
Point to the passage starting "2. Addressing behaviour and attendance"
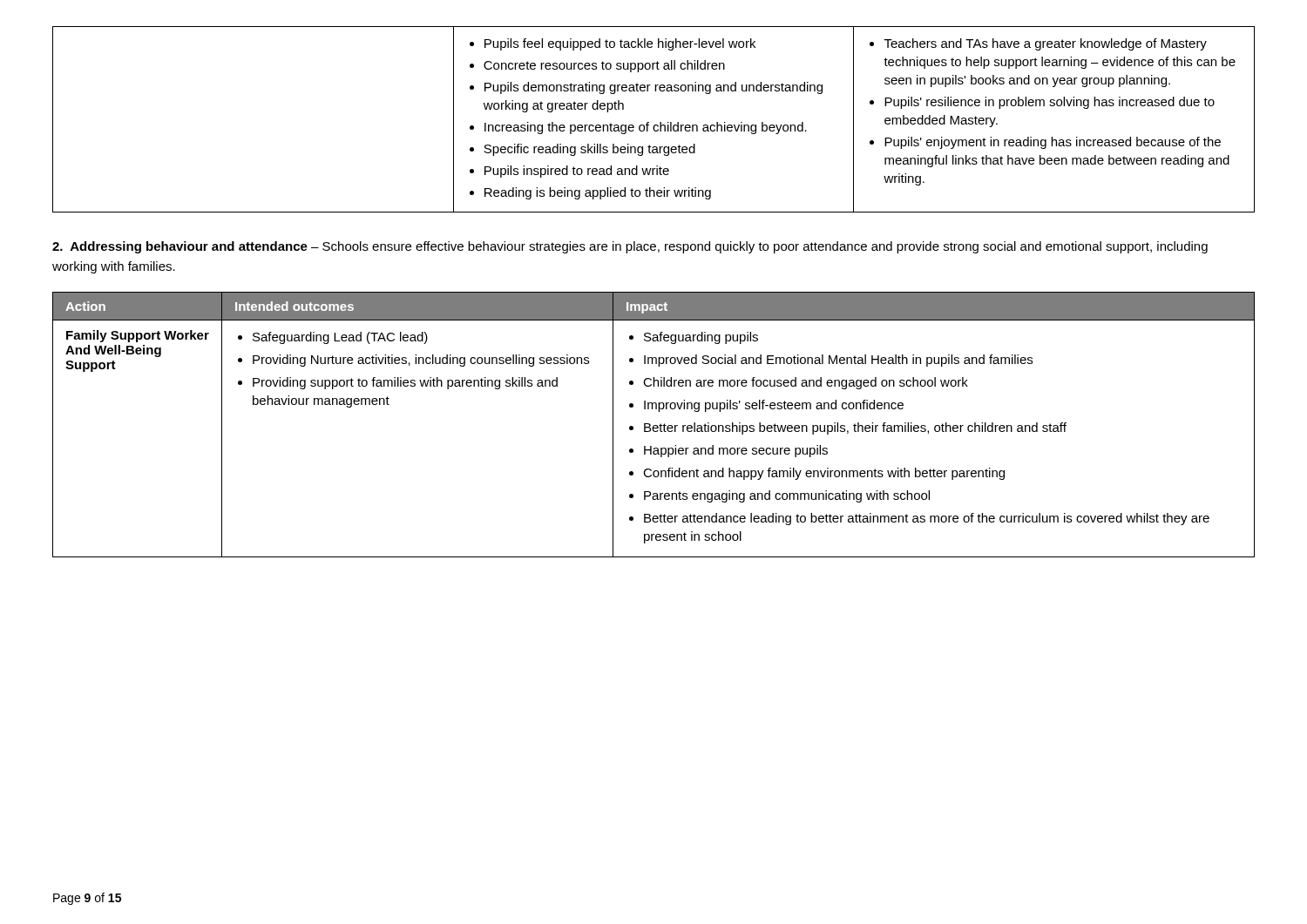(x=630, y=256)
